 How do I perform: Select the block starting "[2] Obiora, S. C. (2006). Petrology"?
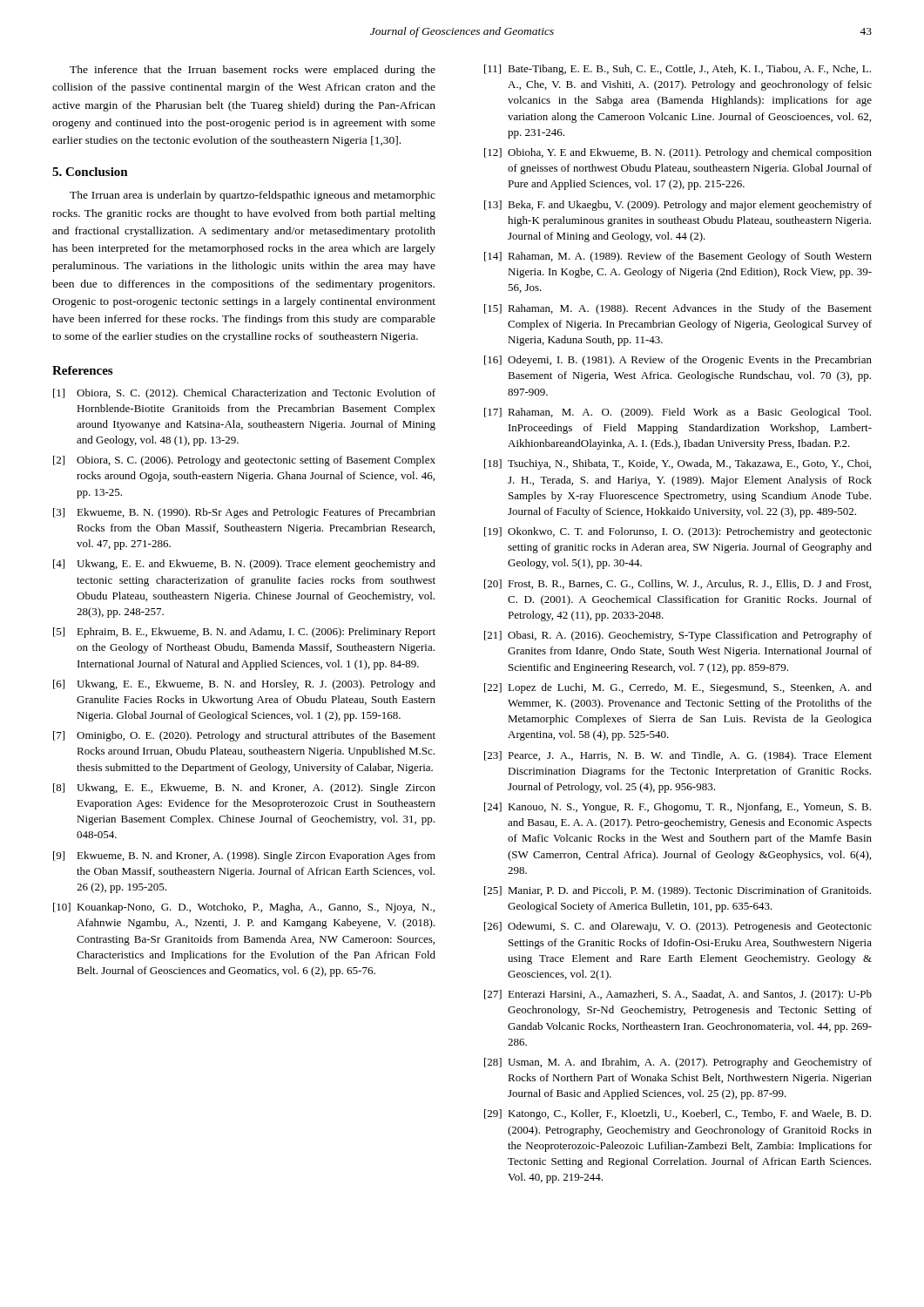point(244,476)
